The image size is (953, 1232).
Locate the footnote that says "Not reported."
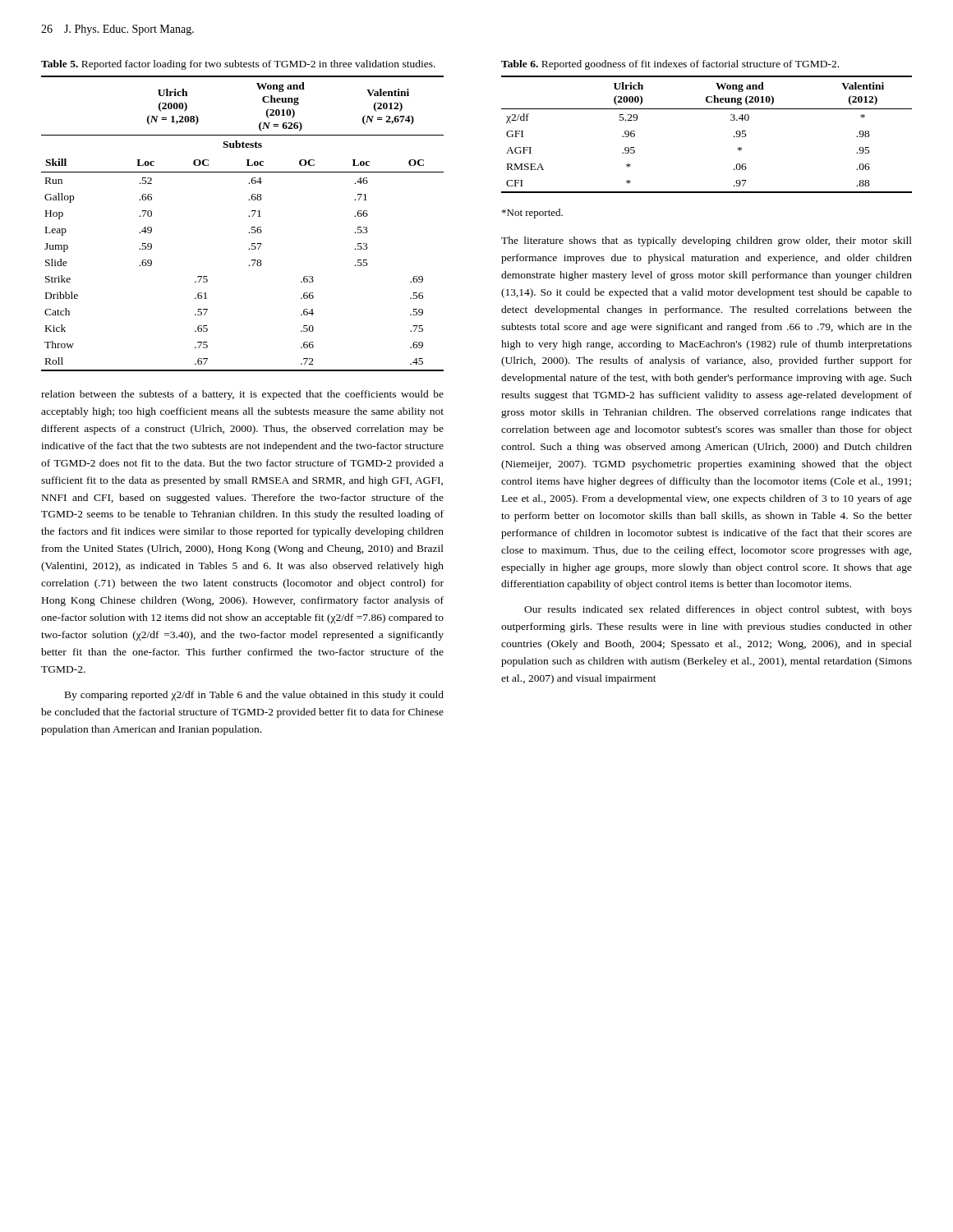532,212
